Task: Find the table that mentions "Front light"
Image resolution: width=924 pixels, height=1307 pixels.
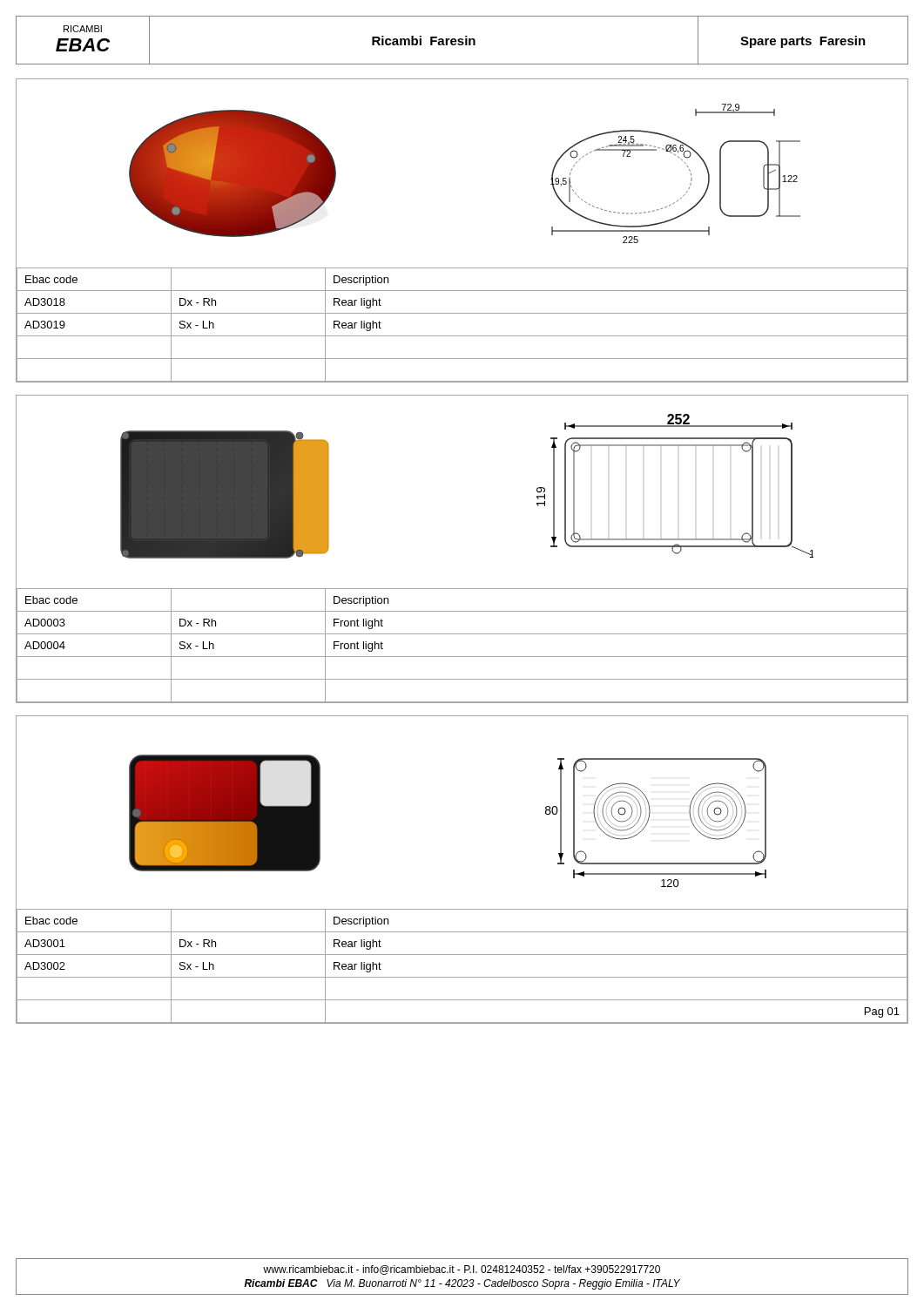Action: coord(462,549)
